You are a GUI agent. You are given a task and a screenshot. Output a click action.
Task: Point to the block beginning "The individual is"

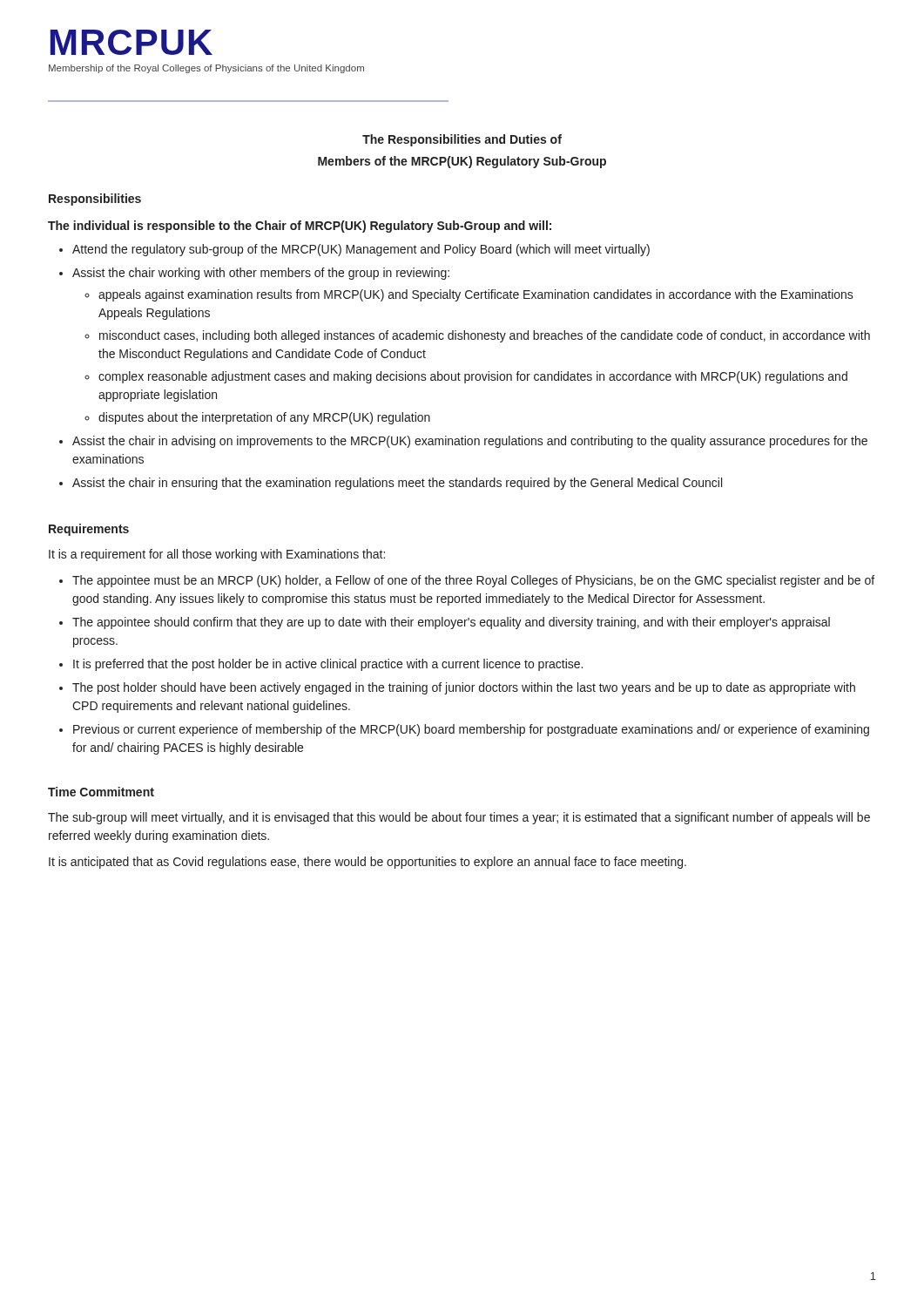[x=300, y=226]
